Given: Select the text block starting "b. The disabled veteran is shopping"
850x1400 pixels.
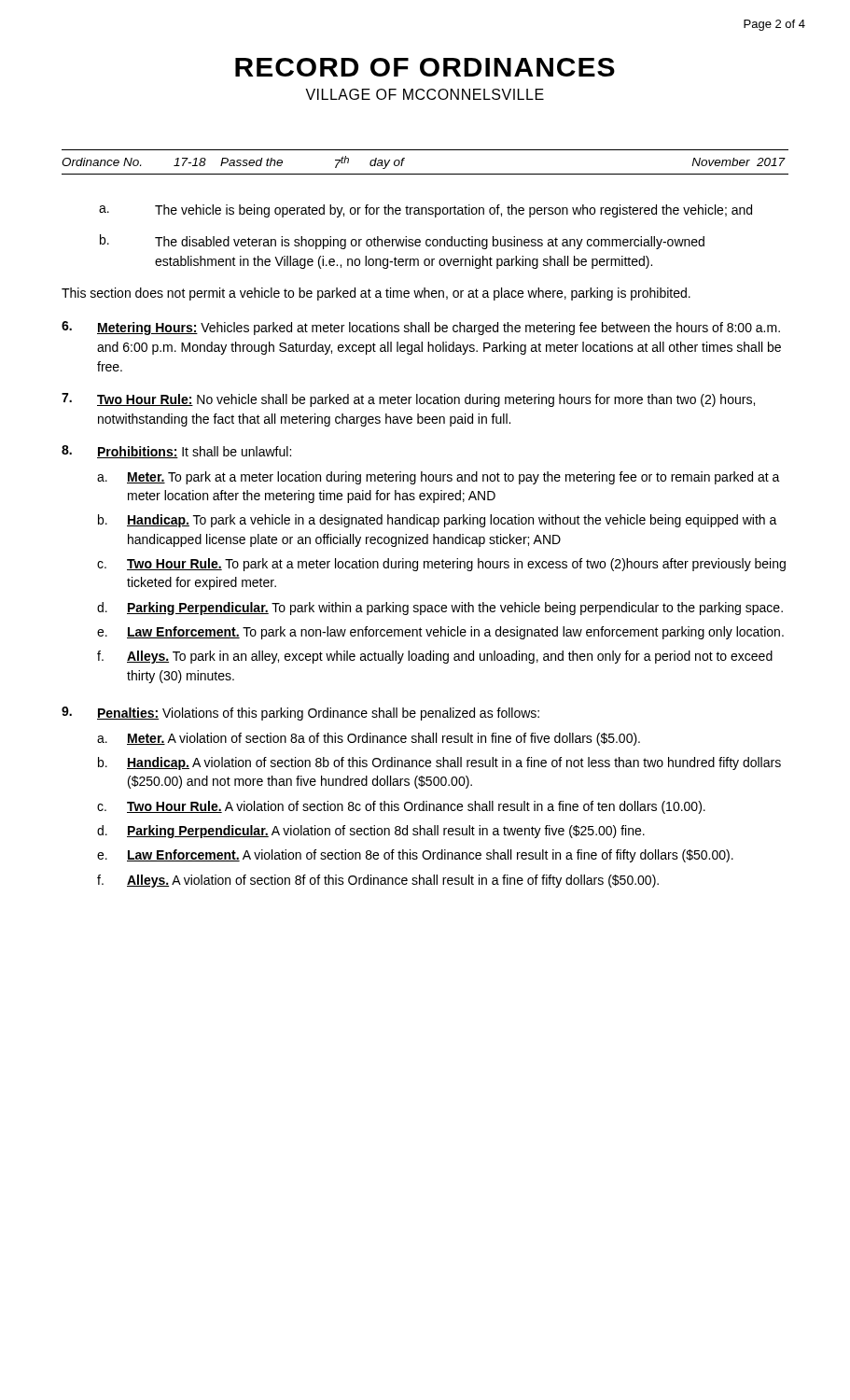Looking at the screenshot, I should point(425,252).
